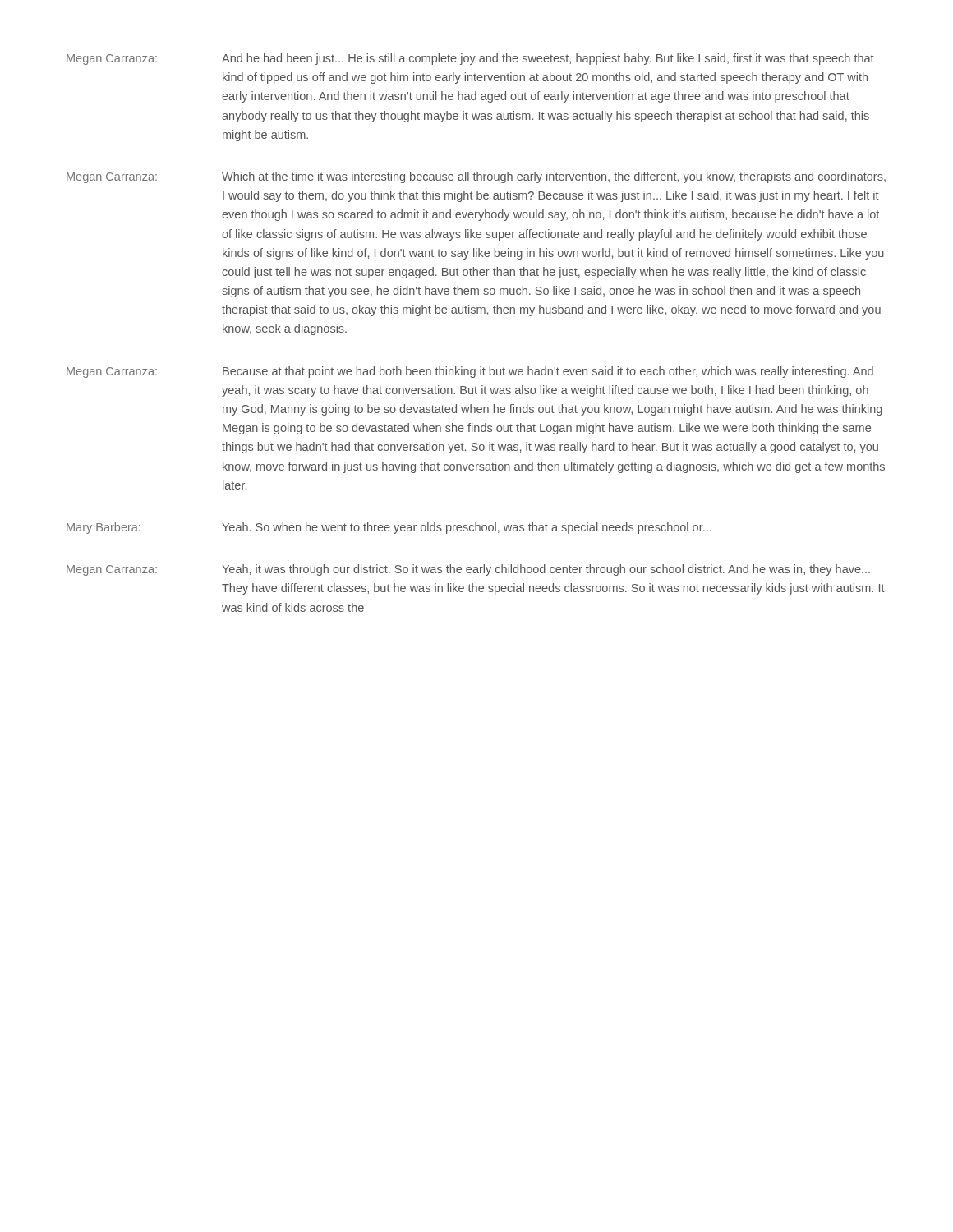
Task: Find the text starting "Megan Carranza: And he"
Action: [x=476, y=97]
